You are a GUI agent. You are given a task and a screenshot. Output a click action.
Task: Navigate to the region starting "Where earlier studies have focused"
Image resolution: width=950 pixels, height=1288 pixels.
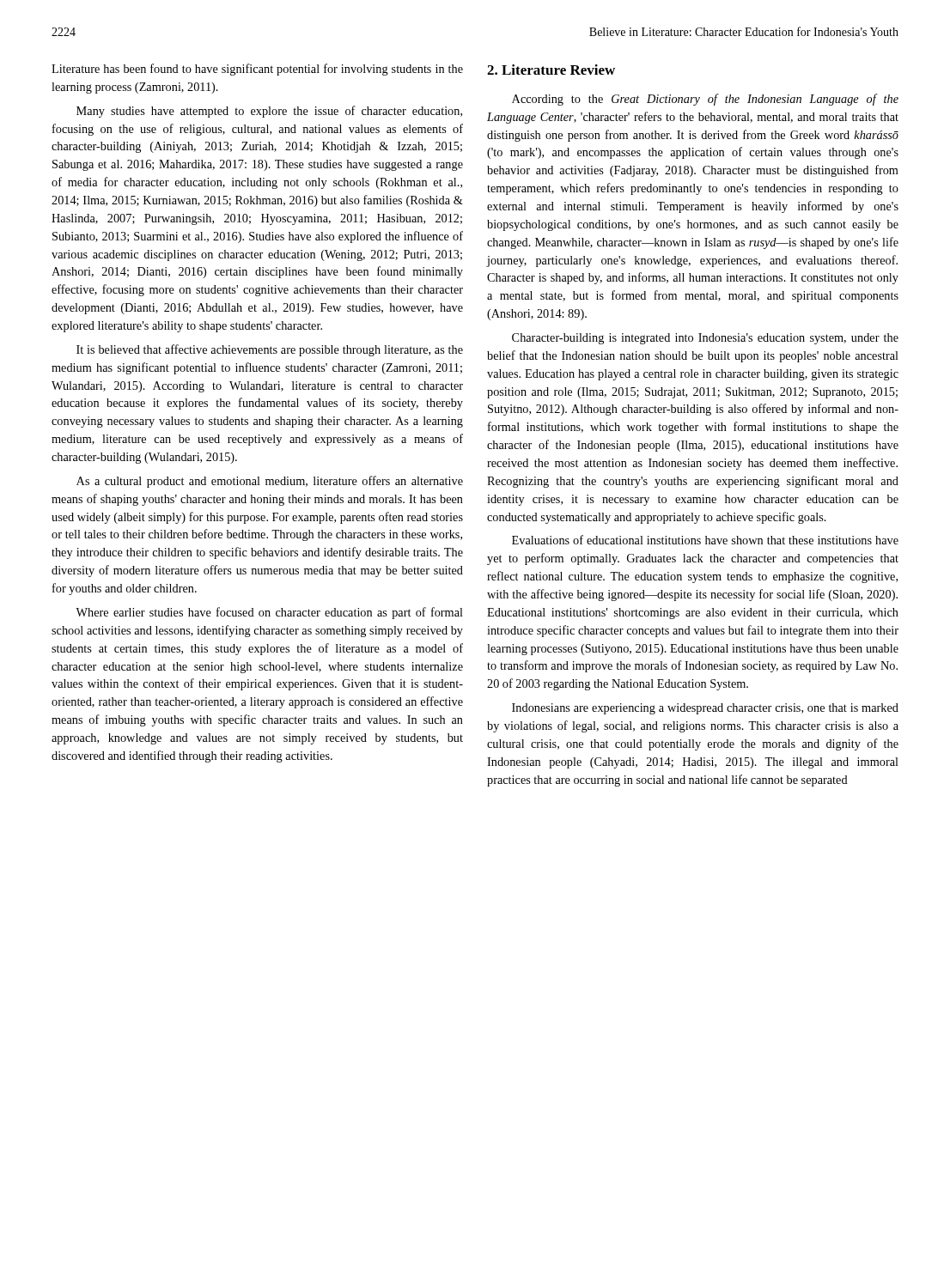pos(257,684)
